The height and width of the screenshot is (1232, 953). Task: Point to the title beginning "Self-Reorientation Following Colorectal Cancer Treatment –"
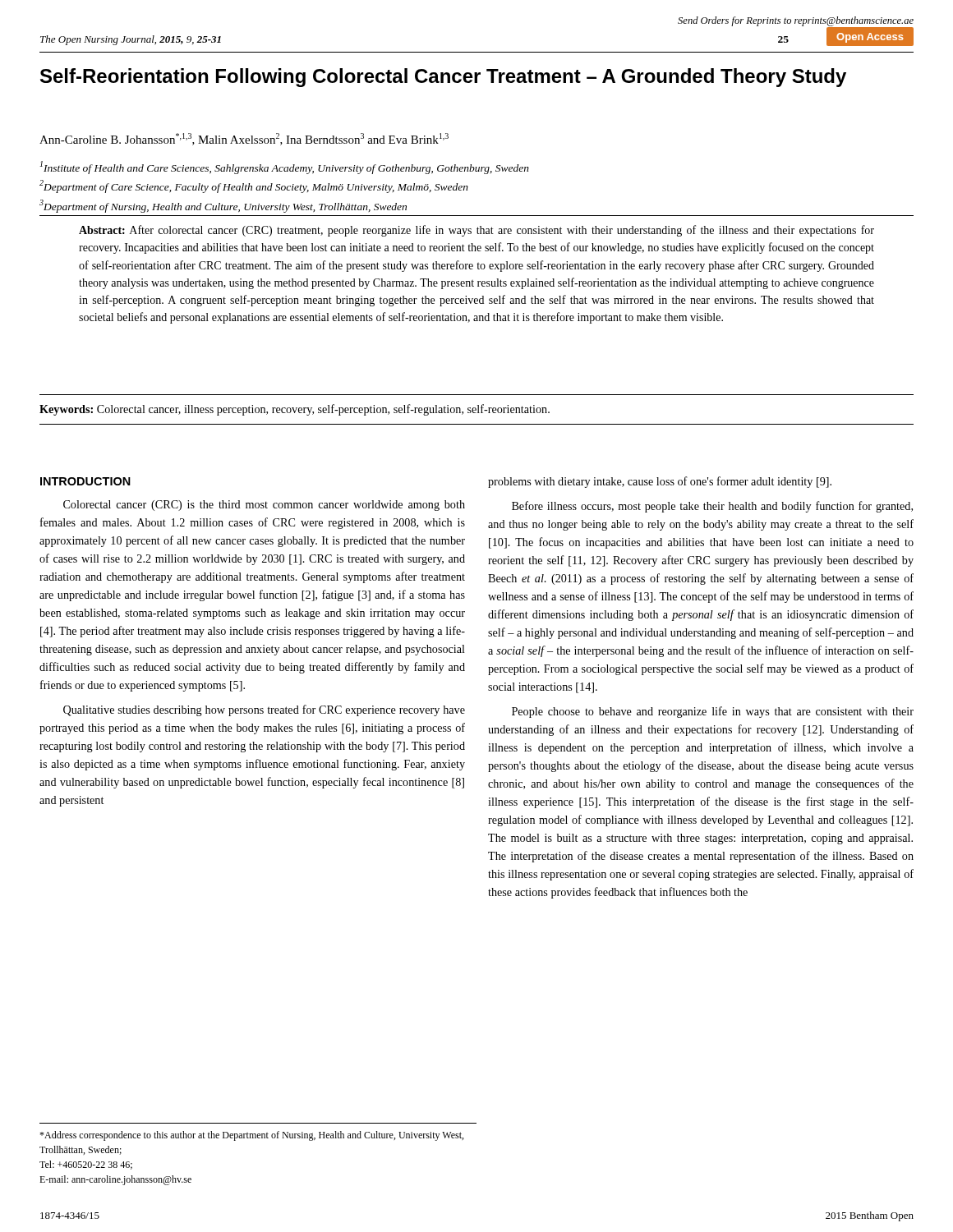(443, 76)
